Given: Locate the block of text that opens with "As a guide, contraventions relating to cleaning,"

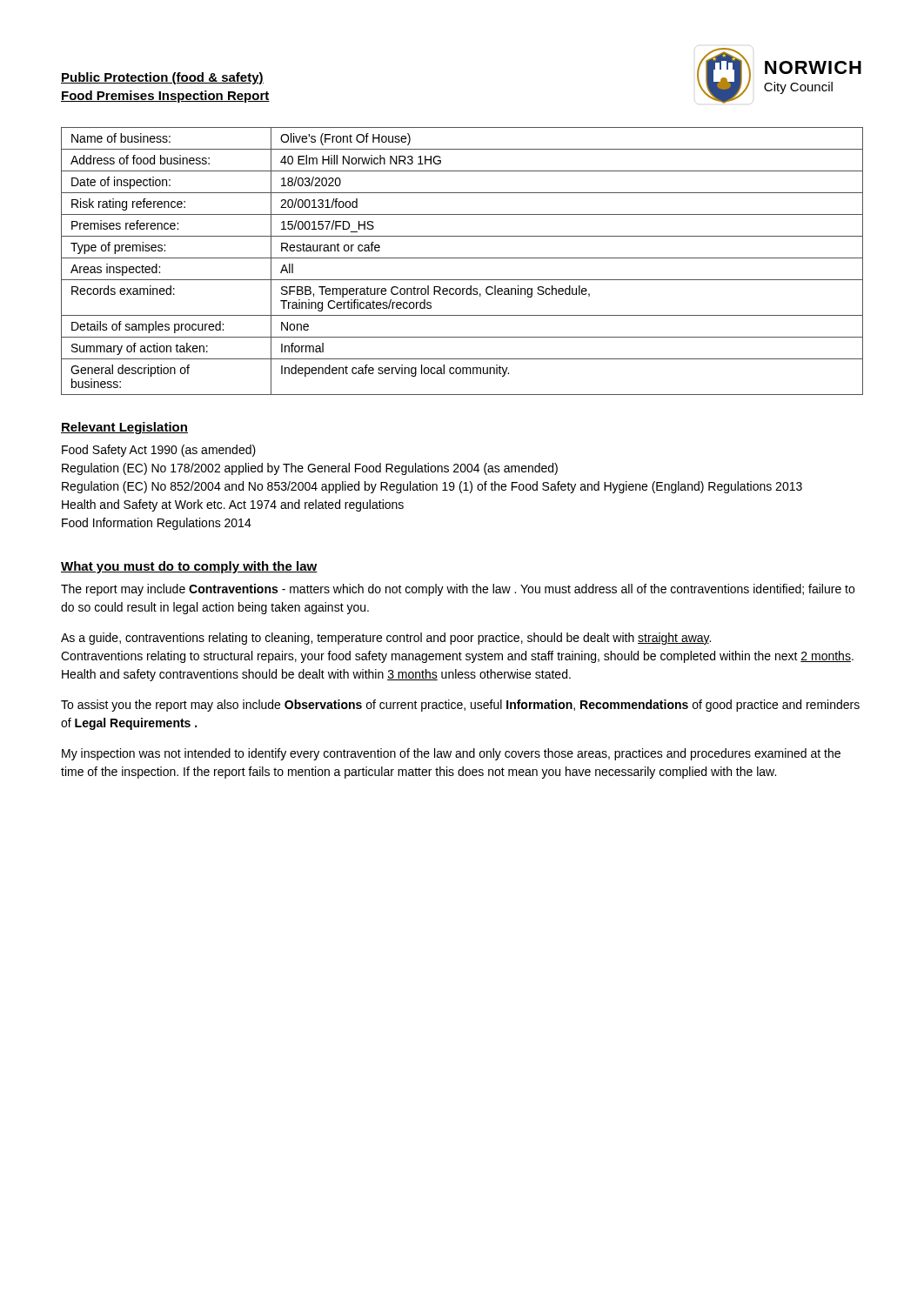Looking at the screenshot, I should pos(458,656).
